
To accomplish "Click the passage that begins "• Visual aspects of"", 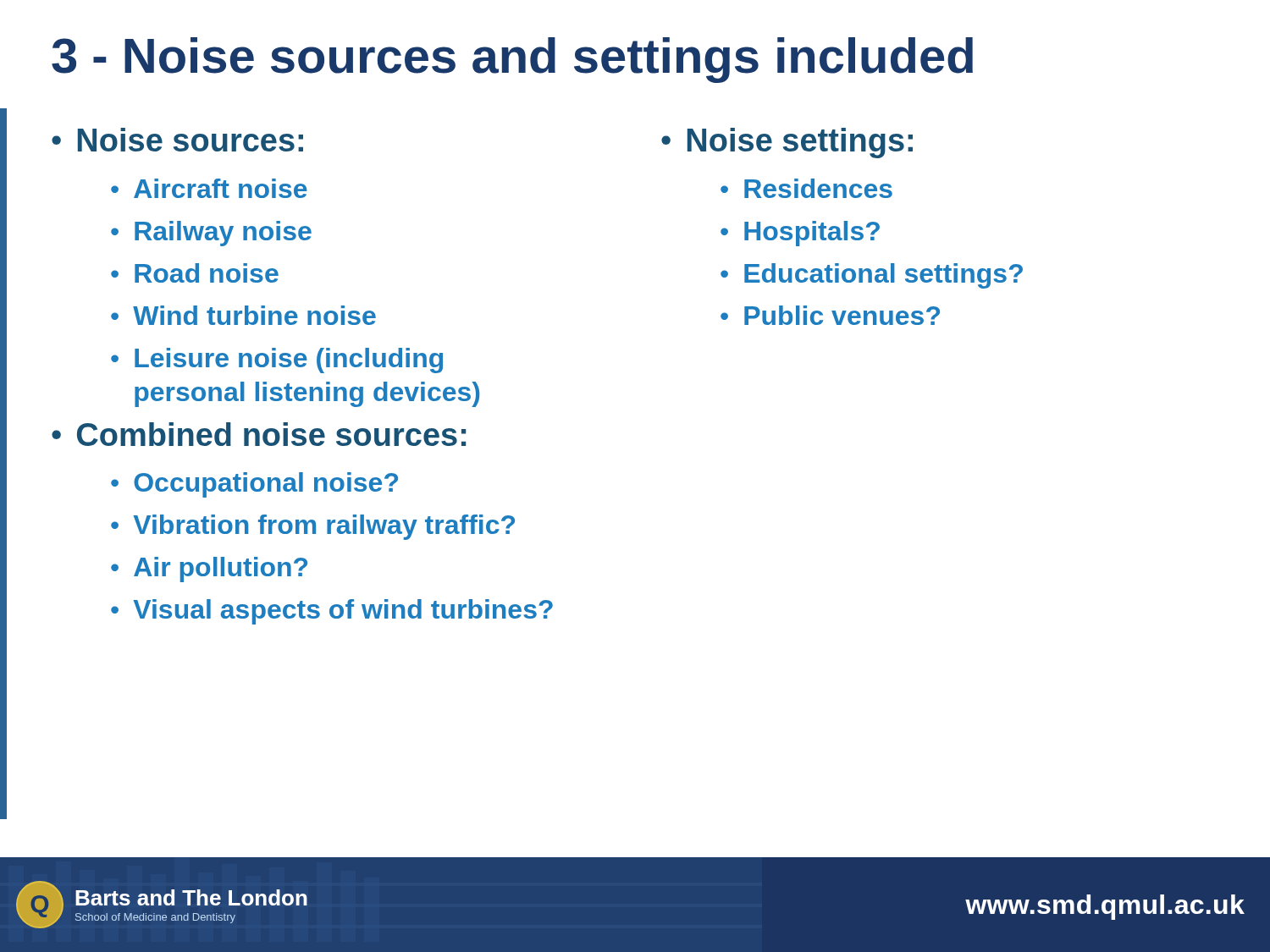I will click(332, 610).
